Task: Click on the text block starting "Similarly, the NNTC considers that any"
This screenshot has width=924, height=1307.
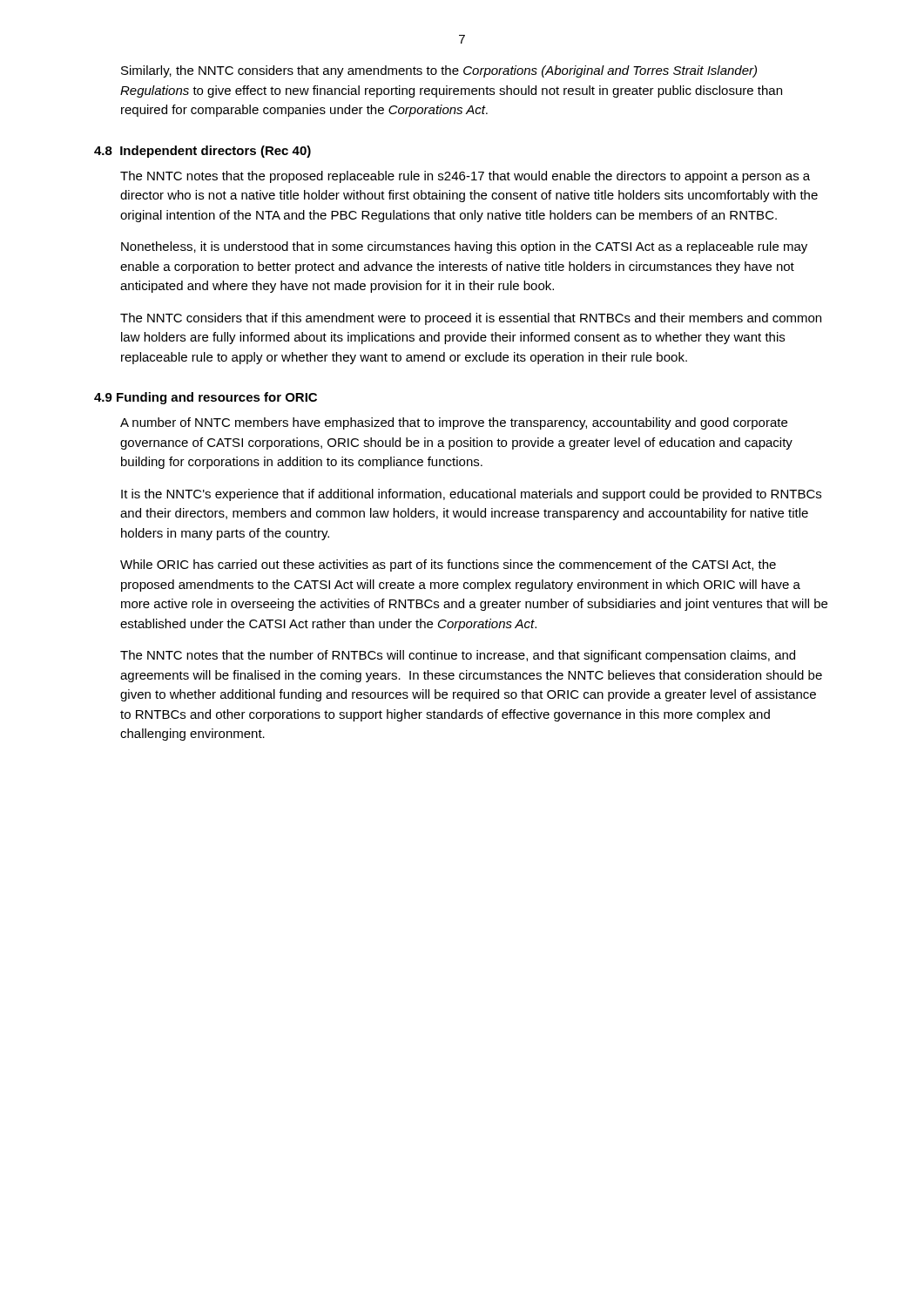Action: [475, 90]
